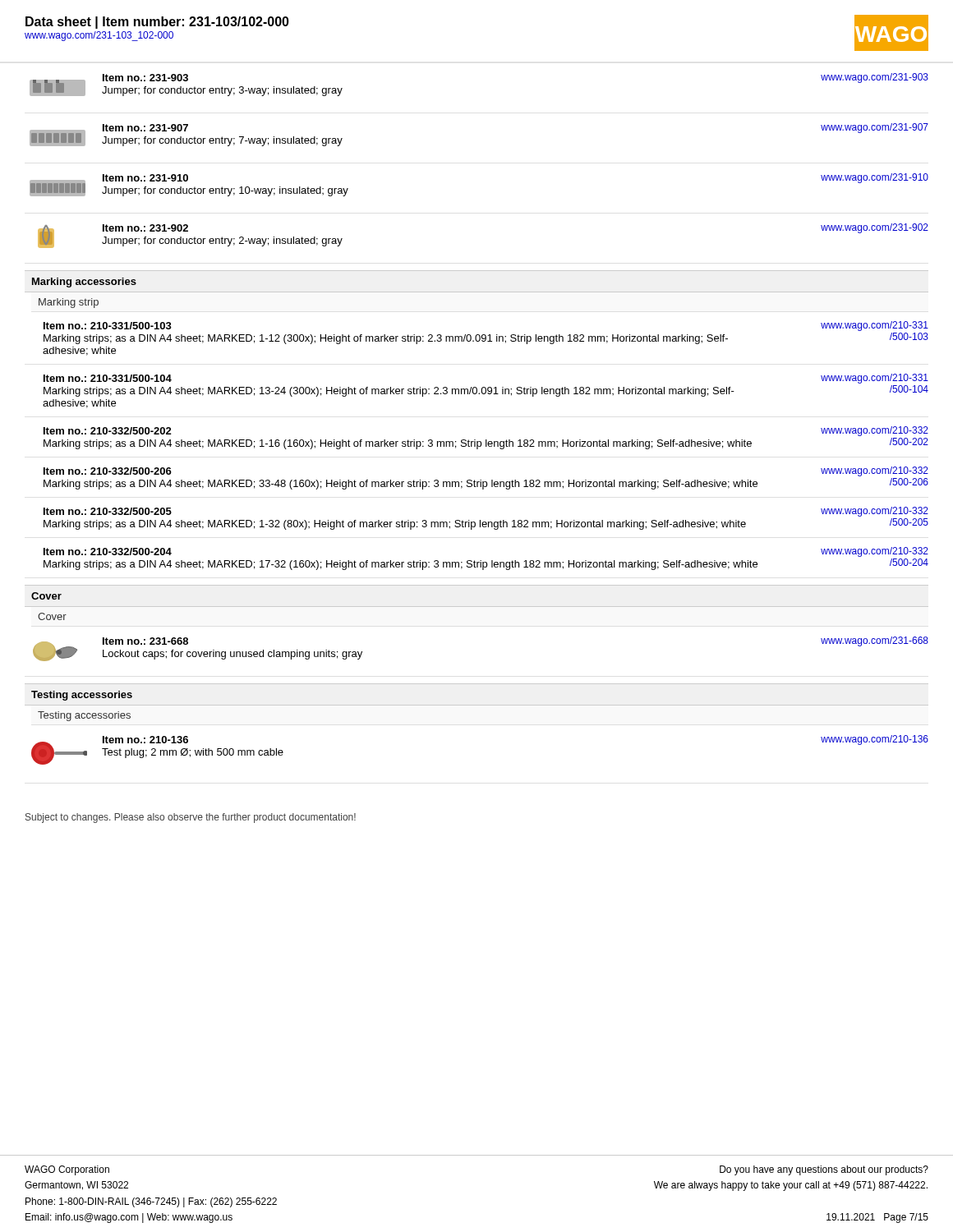Locate the element starting "Item no.: 231-910 Jumper; for conductor entry; 10-way;"
The height and width of the screenshot is (1232, 953).
point(175,181)
